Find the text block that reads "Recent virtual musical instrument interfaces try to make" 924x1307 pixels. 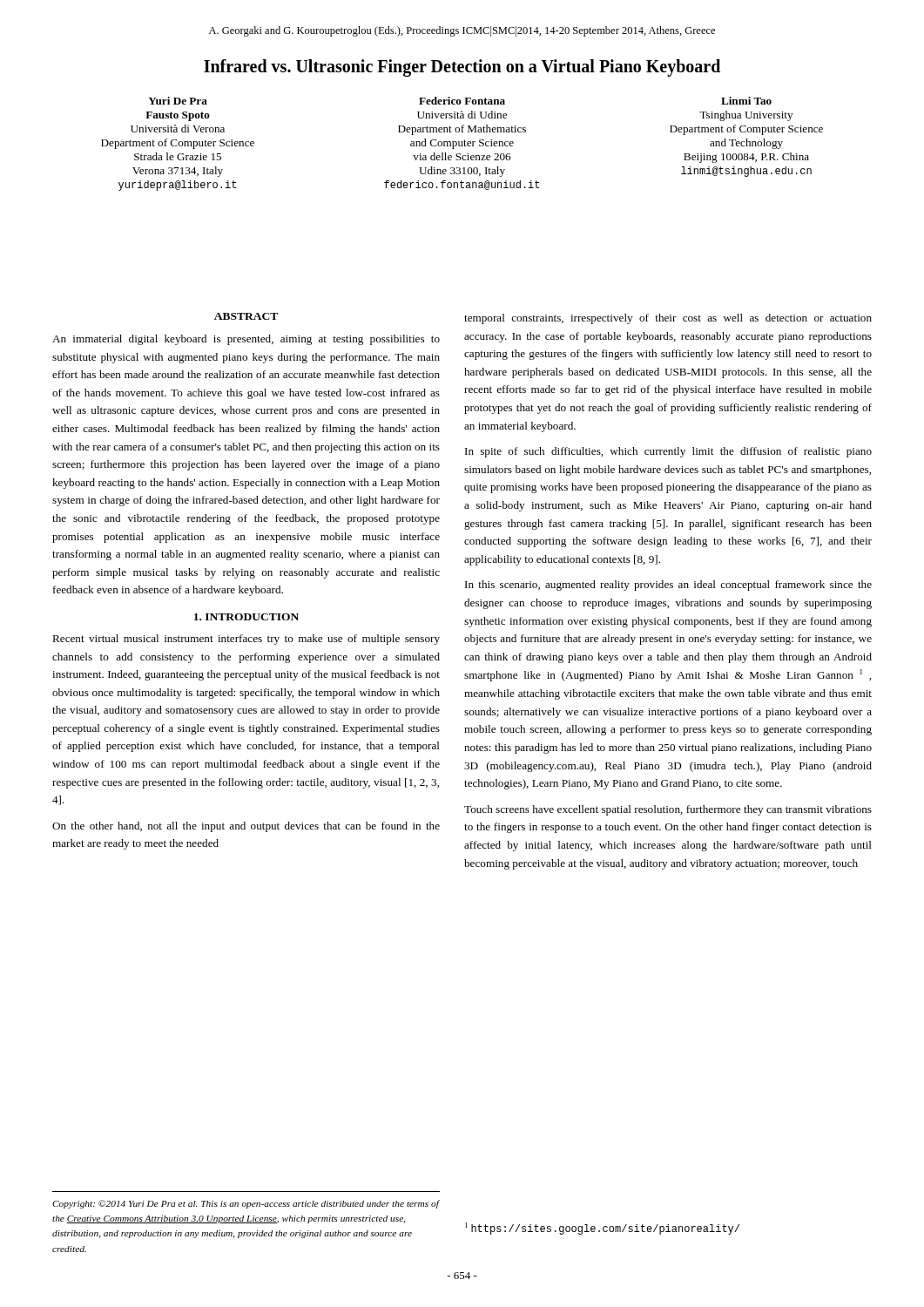[246, 741]
